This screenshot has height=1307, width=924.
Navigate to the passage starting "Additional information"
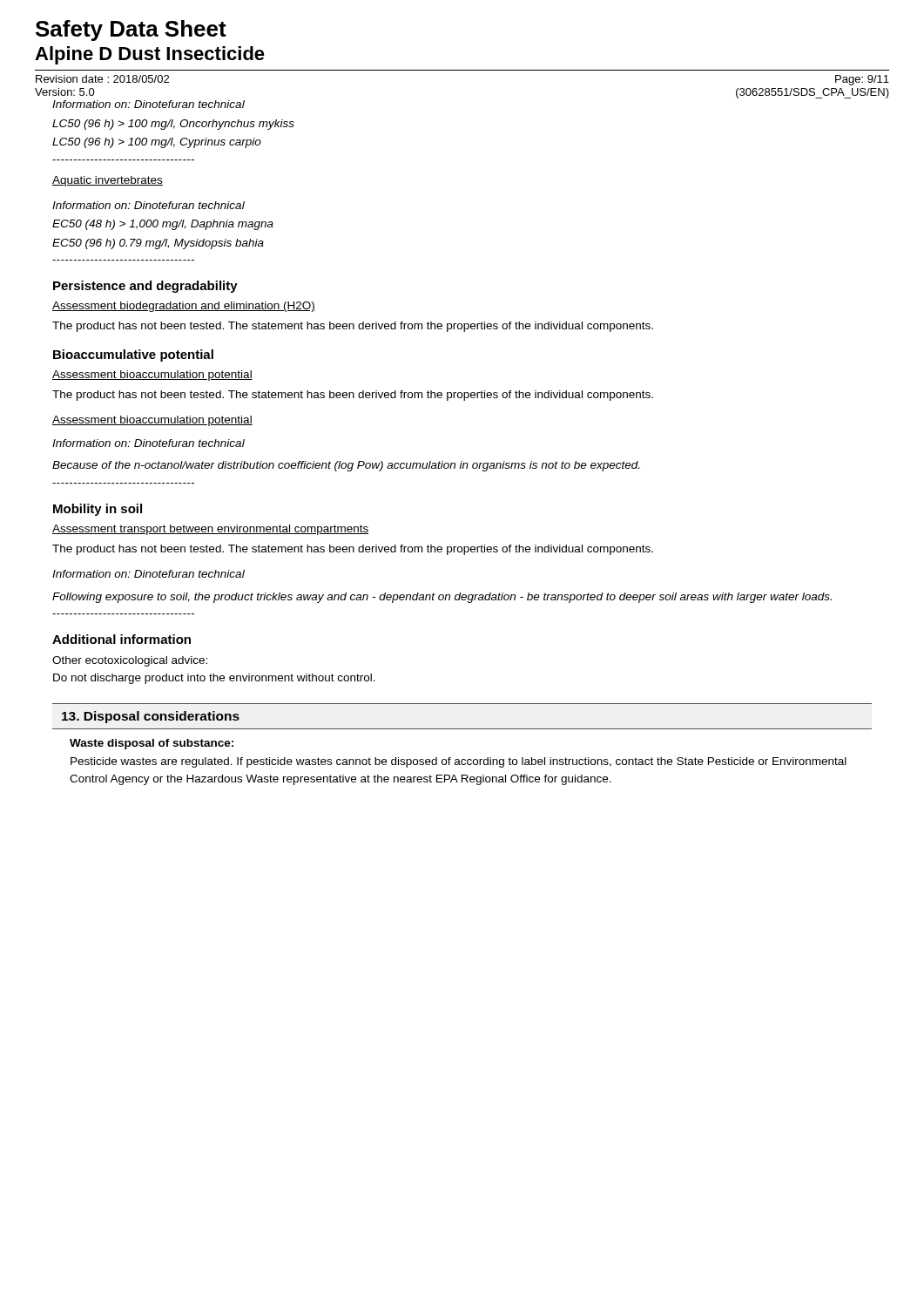pyautogui.click(x=121, y=639)
